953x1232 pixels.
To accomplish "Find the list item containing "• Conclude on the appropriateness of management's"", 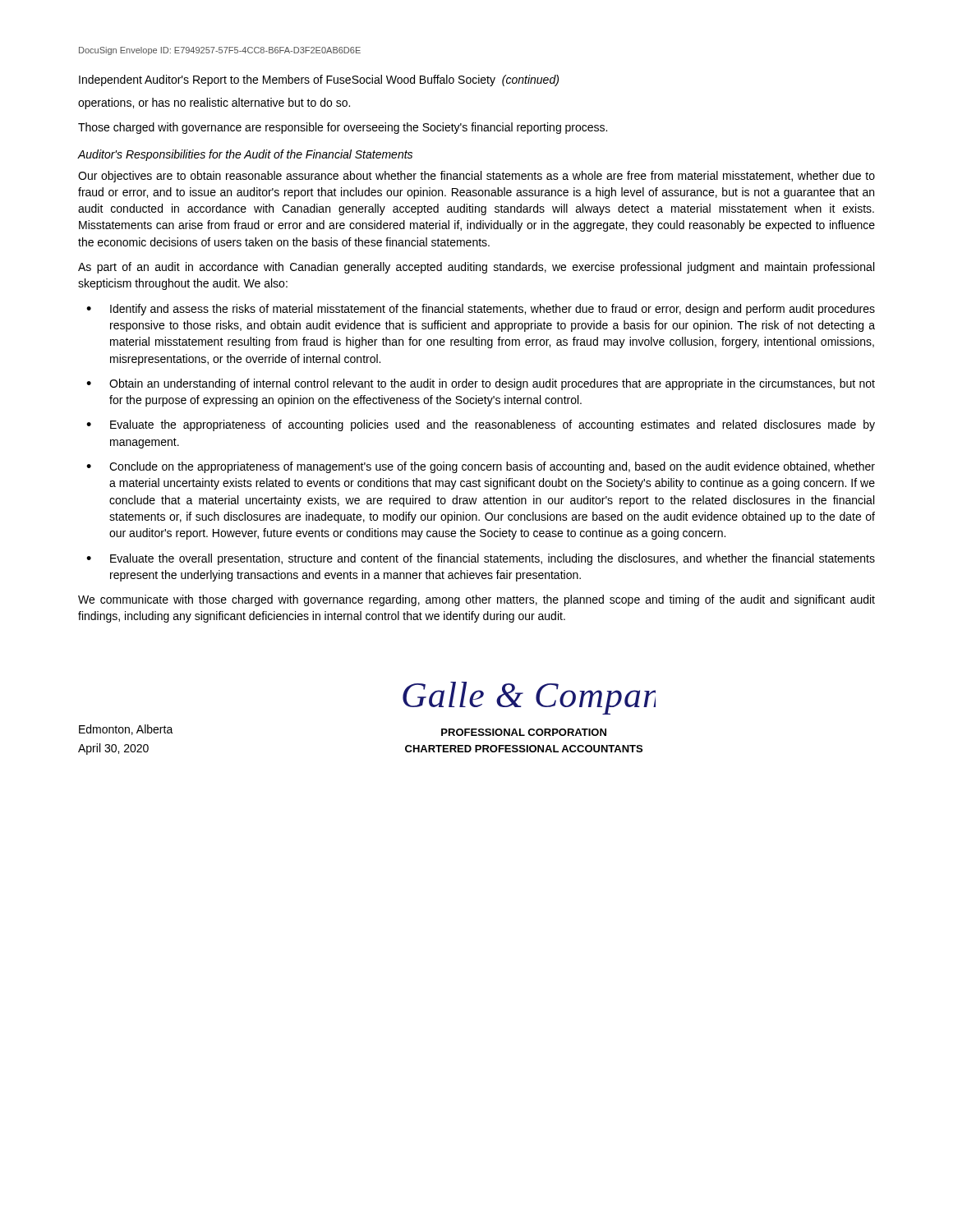I will pyautogui.click(x=476, y=500).
